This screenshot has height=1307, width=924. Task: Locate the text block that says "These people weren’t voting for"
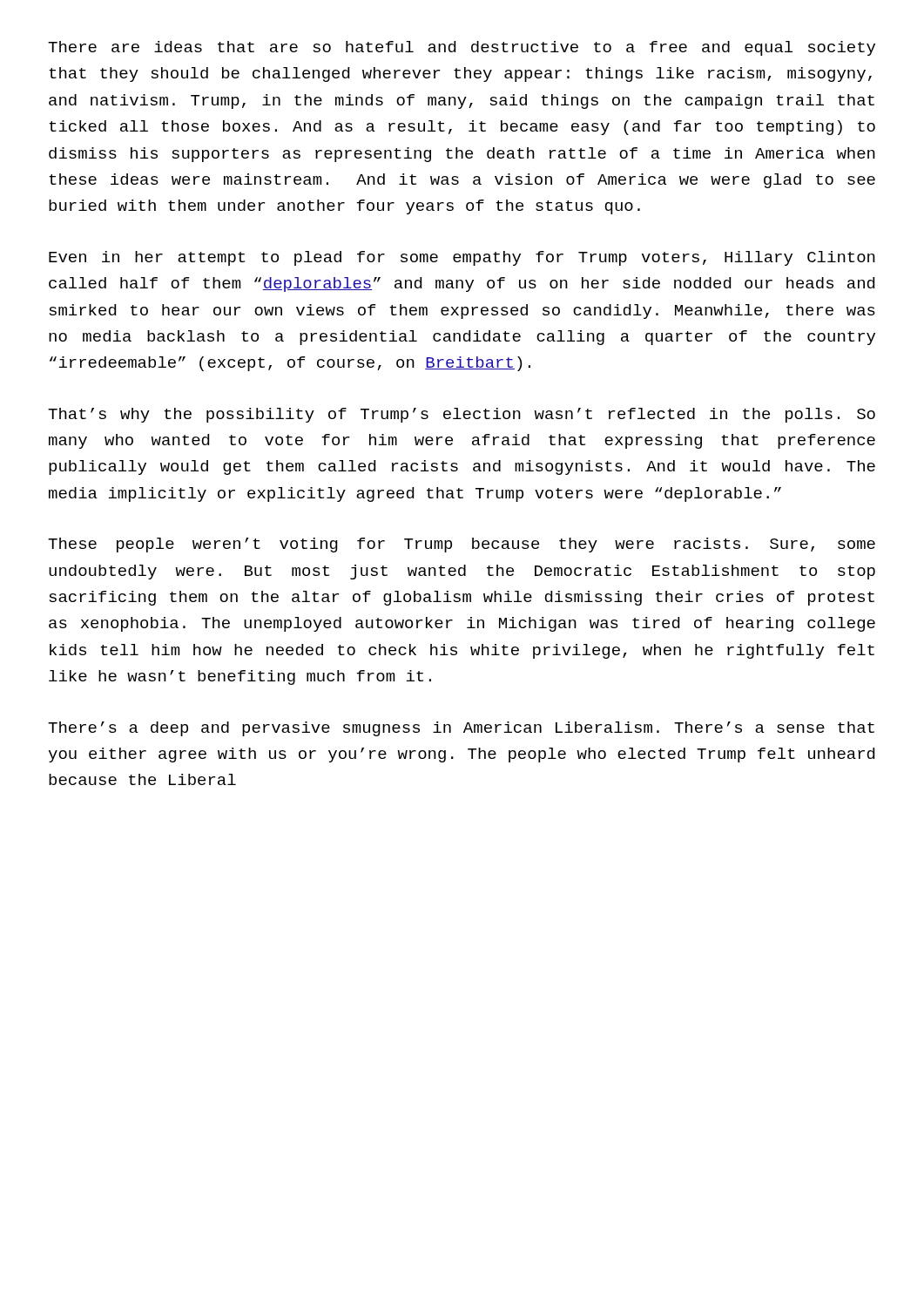coord(462,611)
